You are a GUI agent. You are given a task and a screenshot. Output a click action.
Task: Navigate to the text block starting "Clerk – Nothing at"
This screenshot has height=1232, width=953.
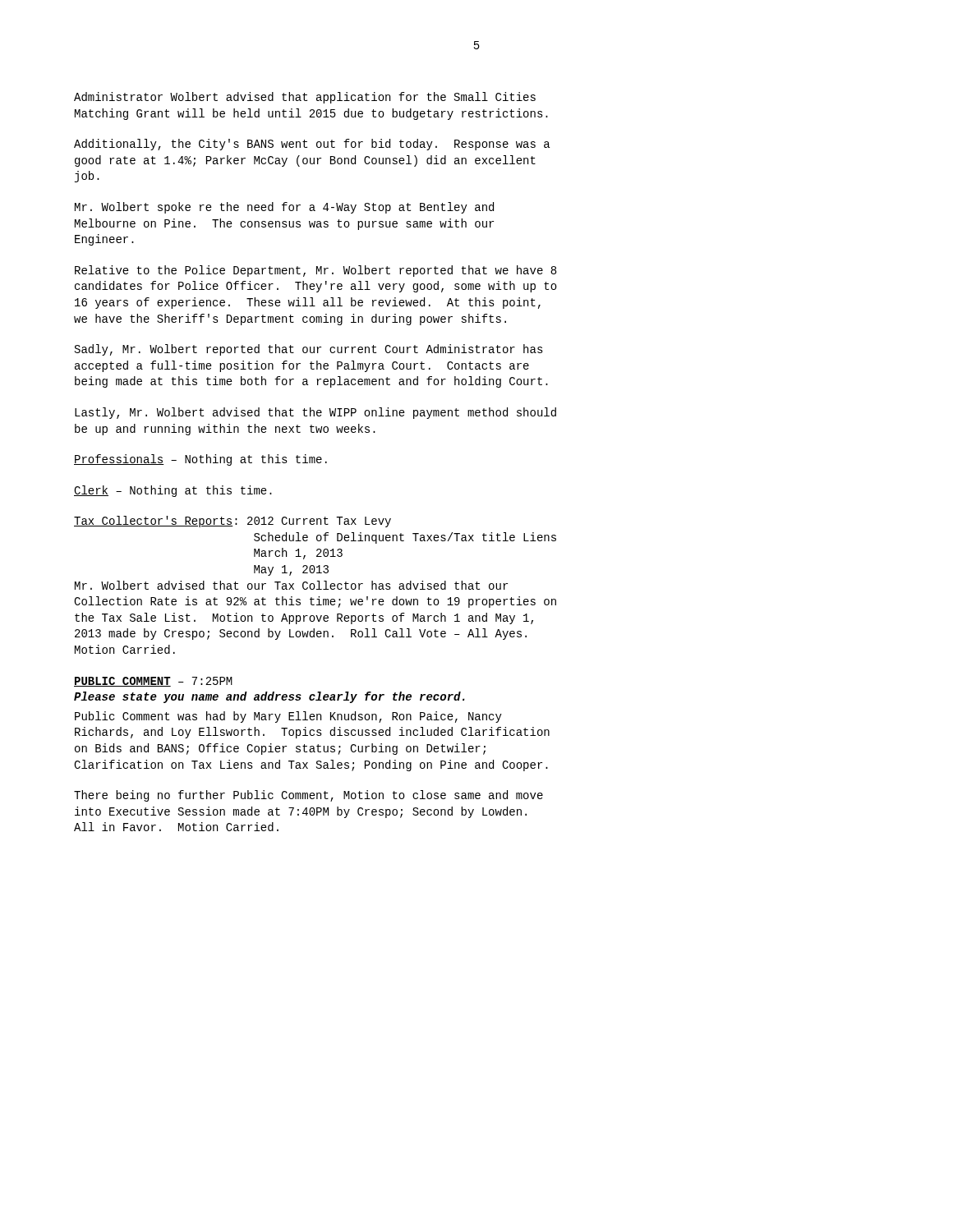(x=174, y=491)
